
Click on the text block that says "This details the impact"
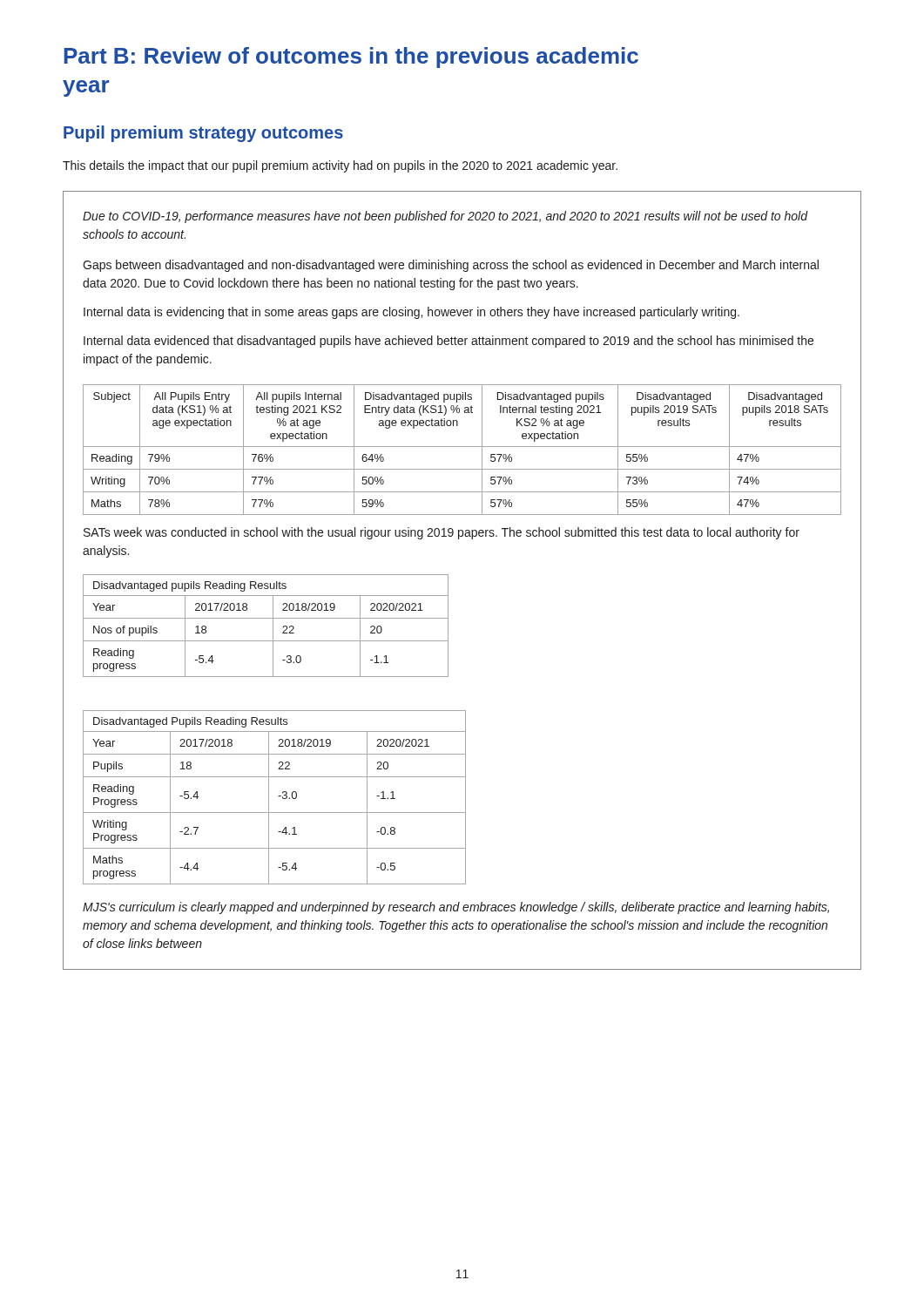462,166
